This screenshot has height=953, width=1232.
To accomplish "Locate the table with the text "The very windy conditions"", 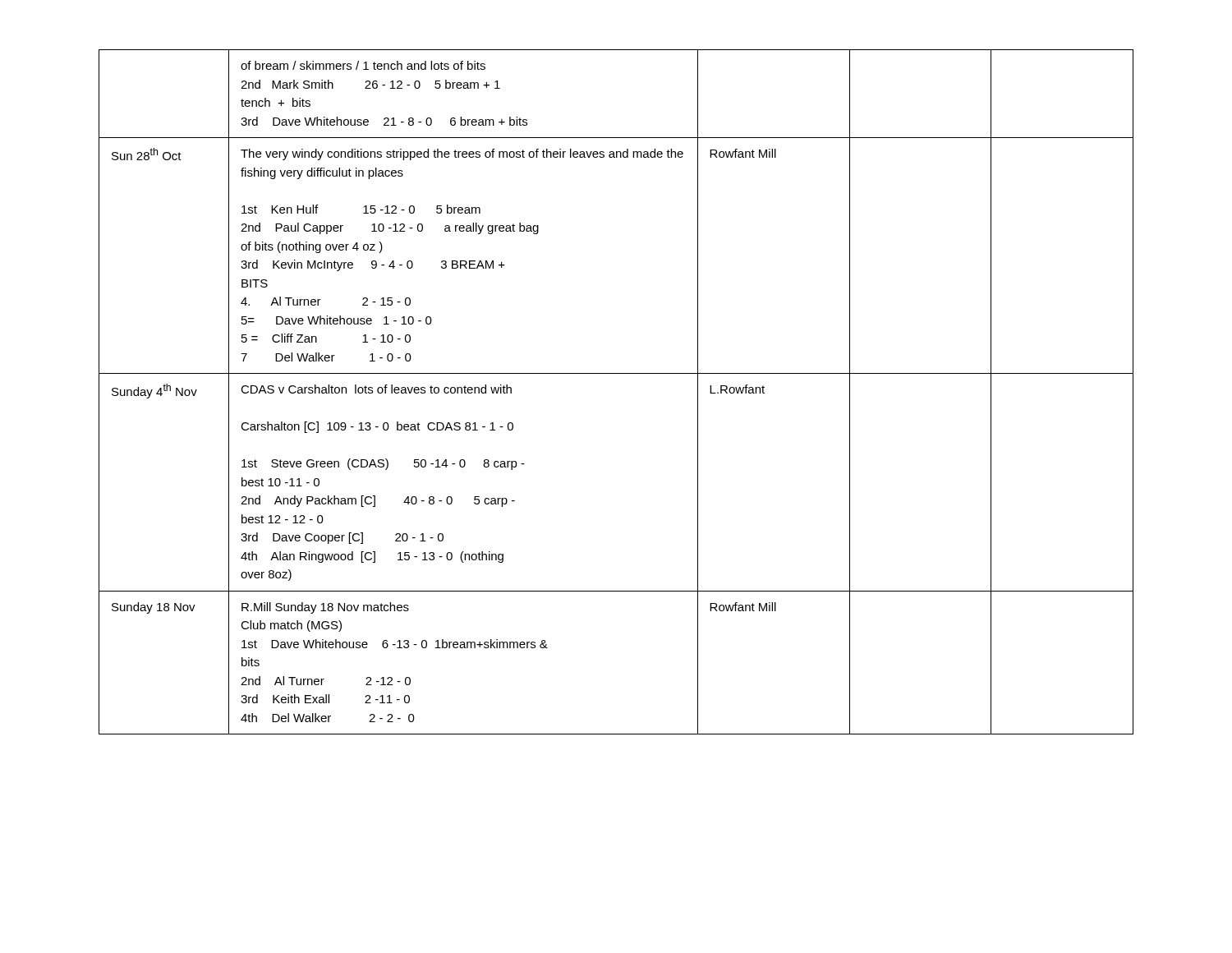I will coord(616,392).
